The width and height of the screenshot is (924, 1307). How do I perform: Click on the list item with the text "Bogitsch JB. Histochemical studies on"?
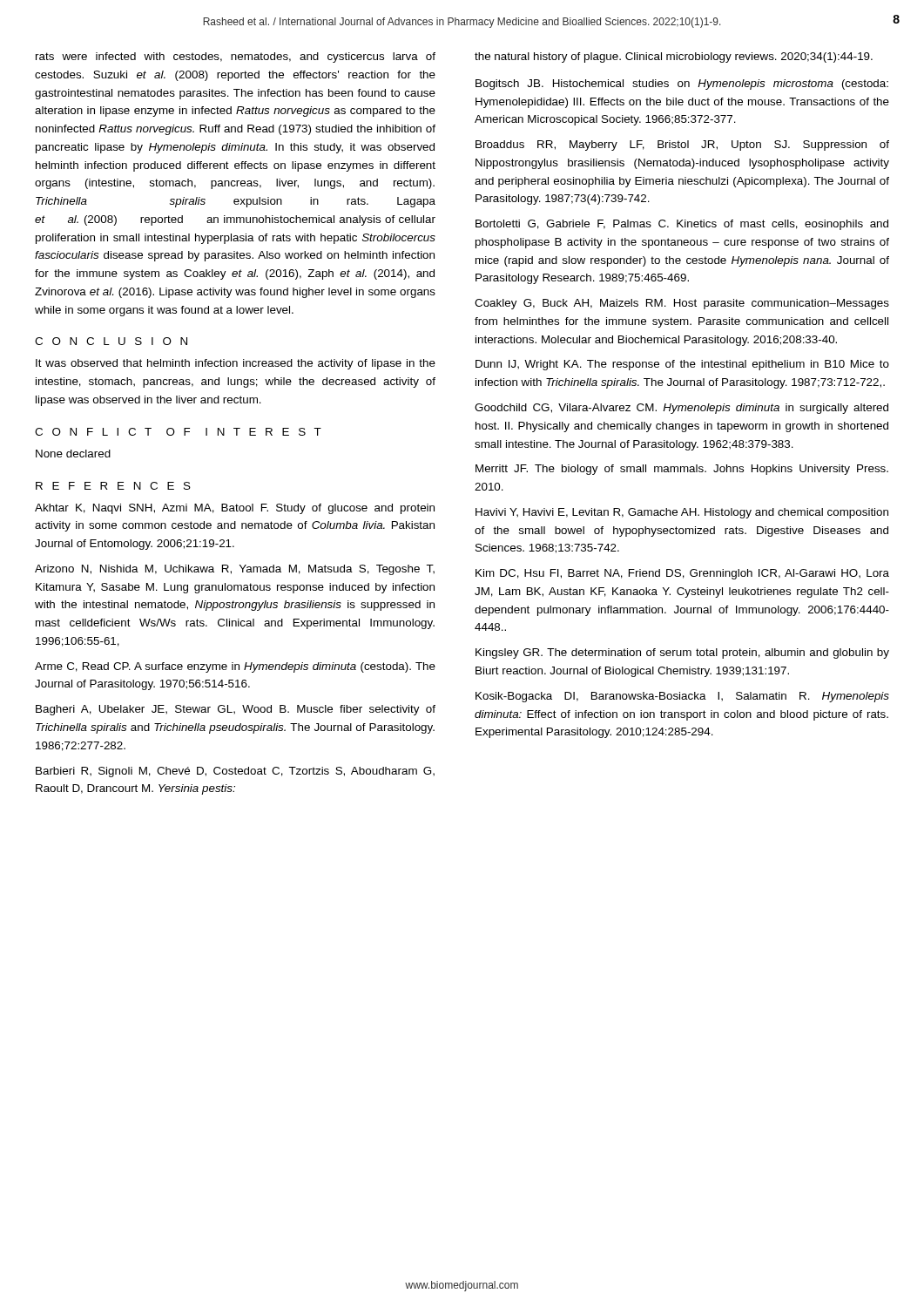[682, 101]
